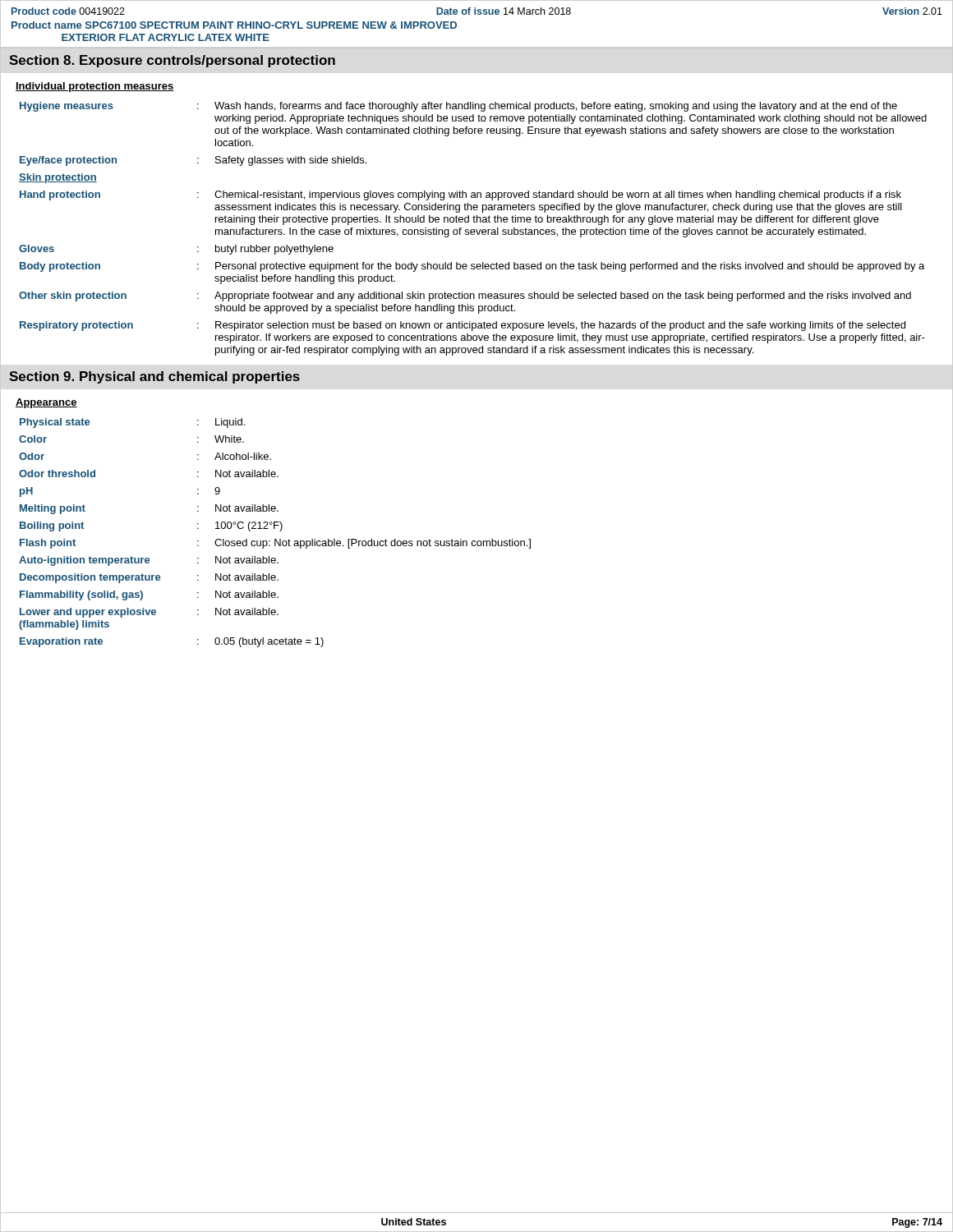Select the text with the text "pH : 9"

coord(29,491)
